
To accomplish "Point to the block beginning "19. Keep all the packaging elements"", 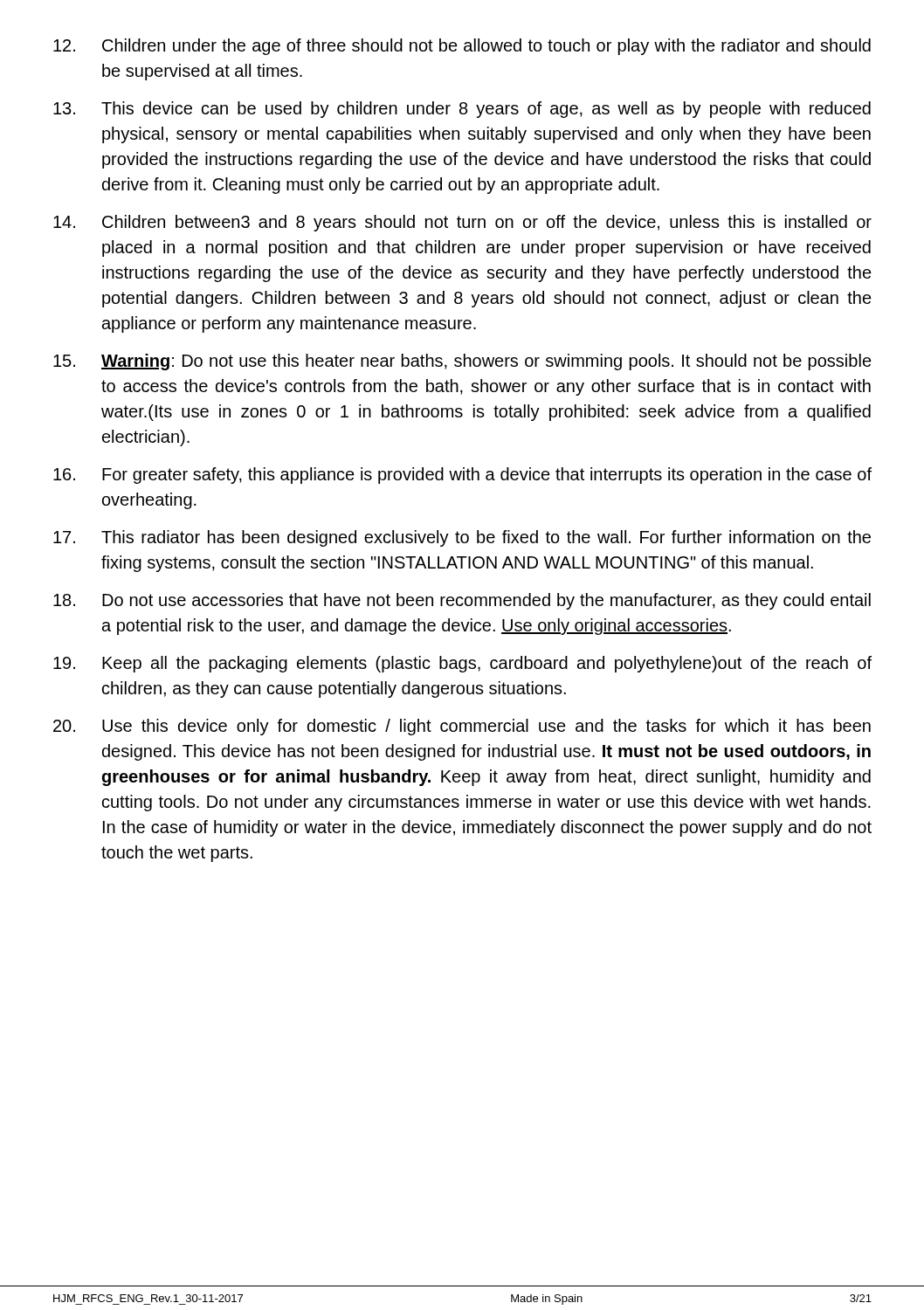I will click(462, 676).
